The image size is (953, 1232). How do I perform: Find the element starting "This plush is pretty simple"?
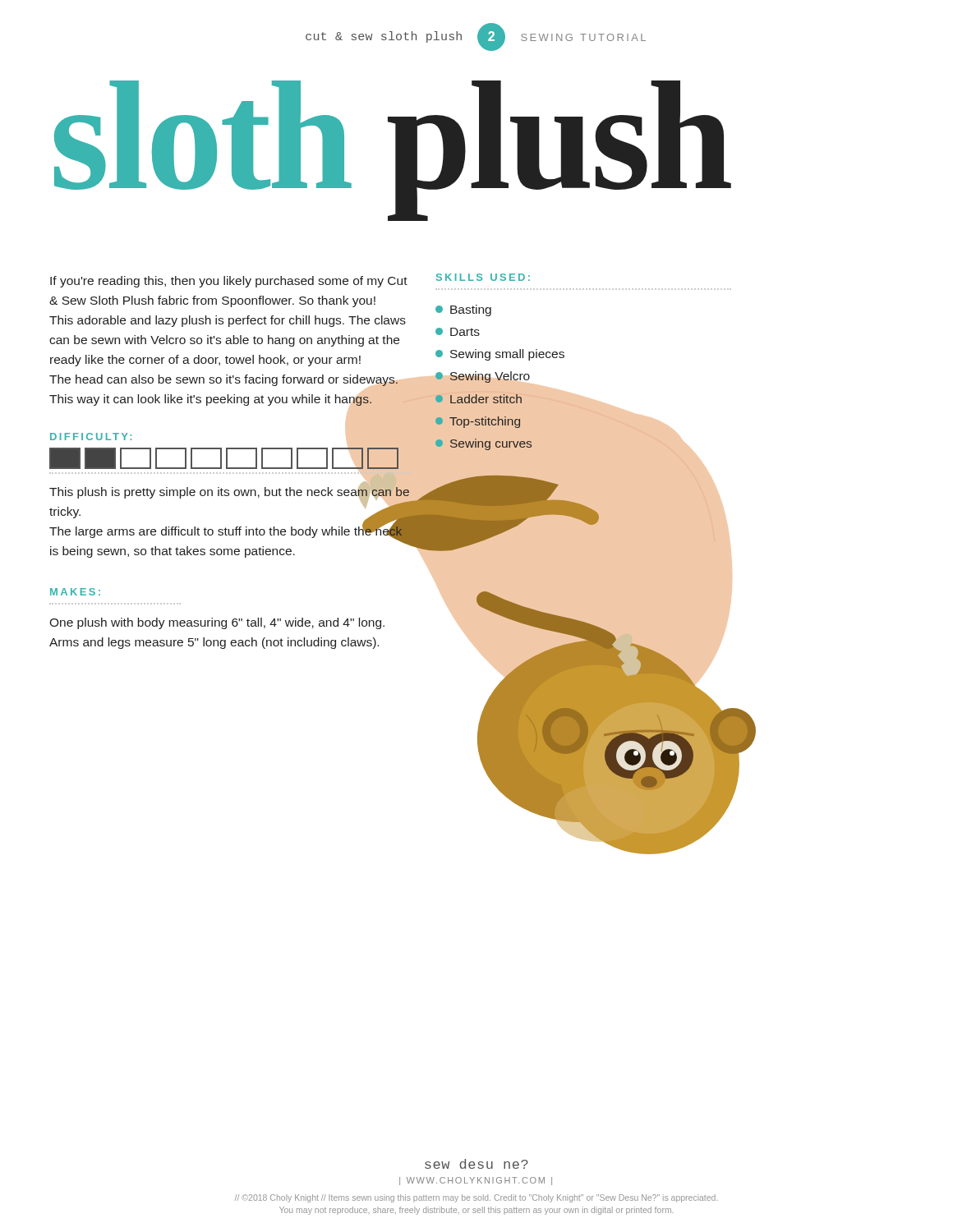(x=229, y=521)
